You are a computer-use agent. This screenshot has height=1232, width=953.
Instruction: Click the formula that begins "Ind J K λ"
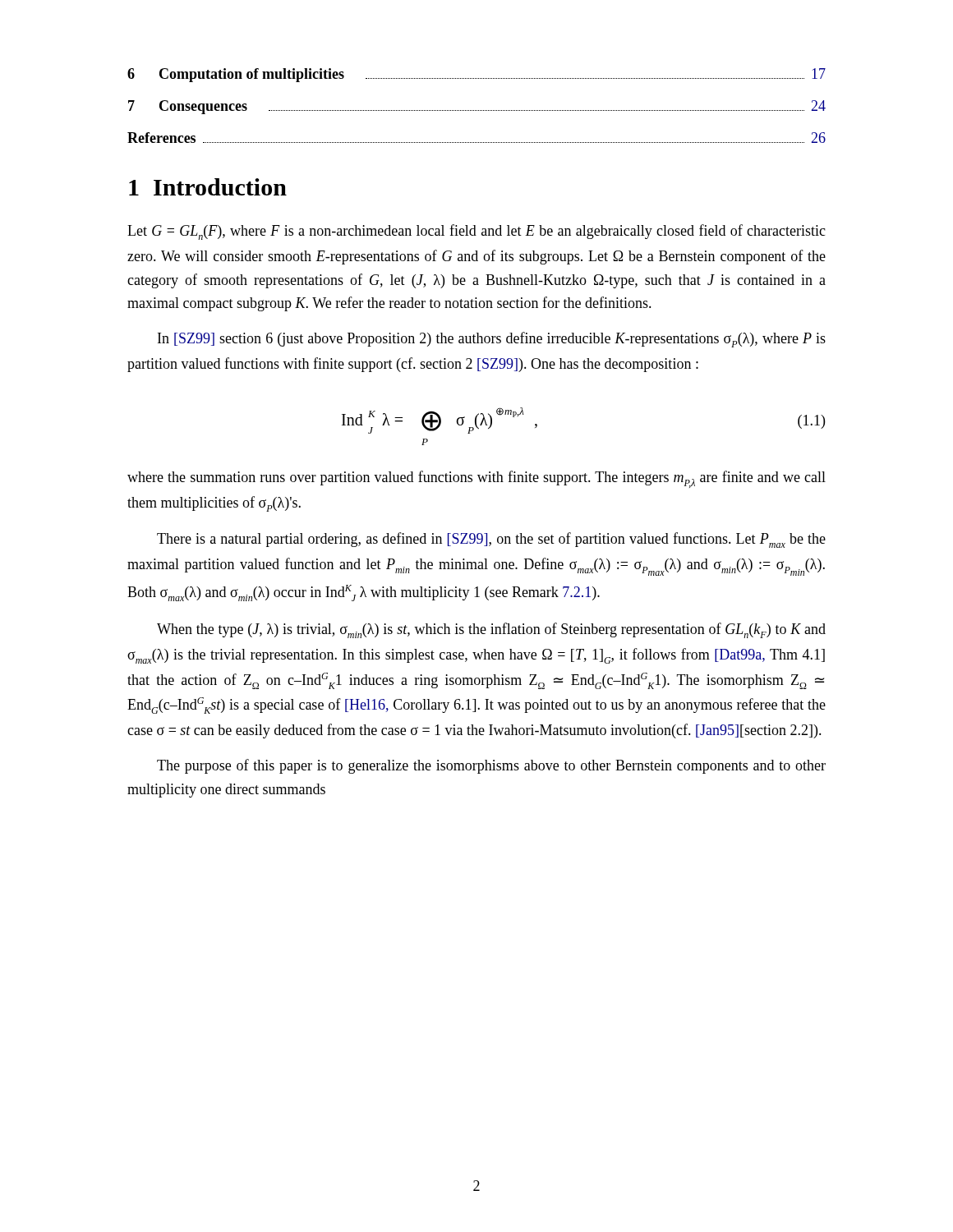431,420
